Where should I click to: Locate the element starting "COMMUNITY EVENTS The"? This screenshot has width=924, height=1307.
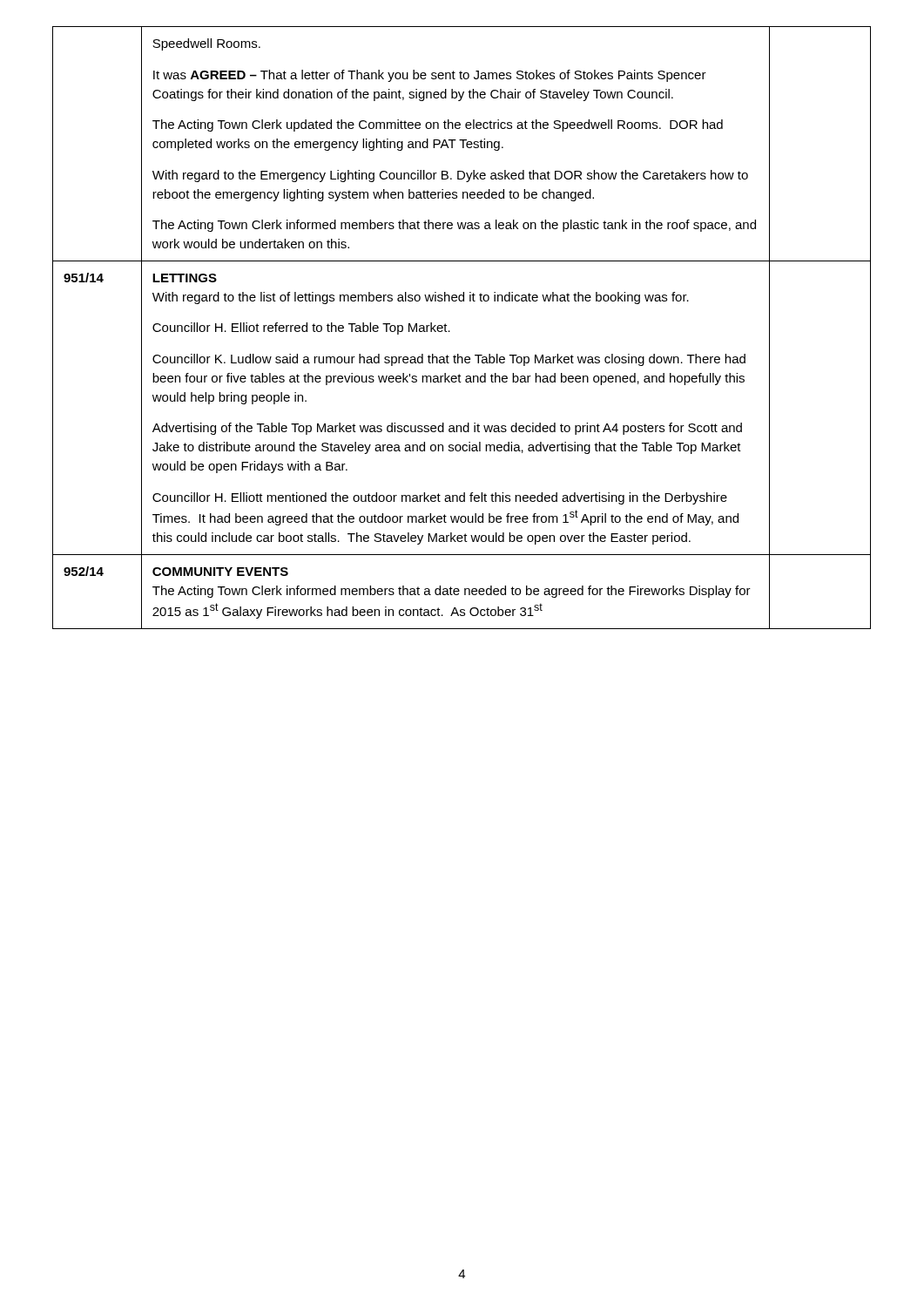[456, 591]
